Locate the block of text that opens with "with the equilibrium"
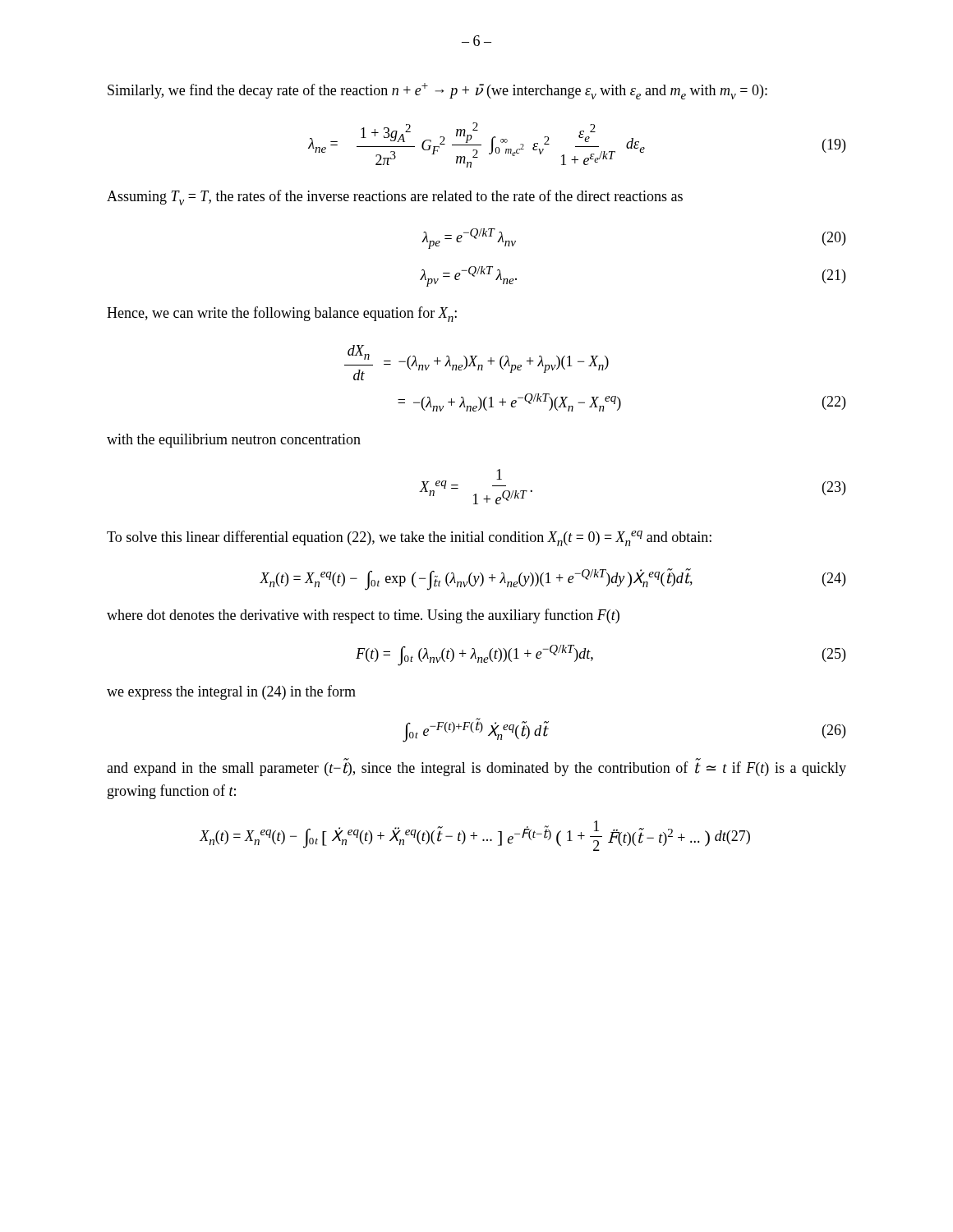 click(x=234, y=440)
